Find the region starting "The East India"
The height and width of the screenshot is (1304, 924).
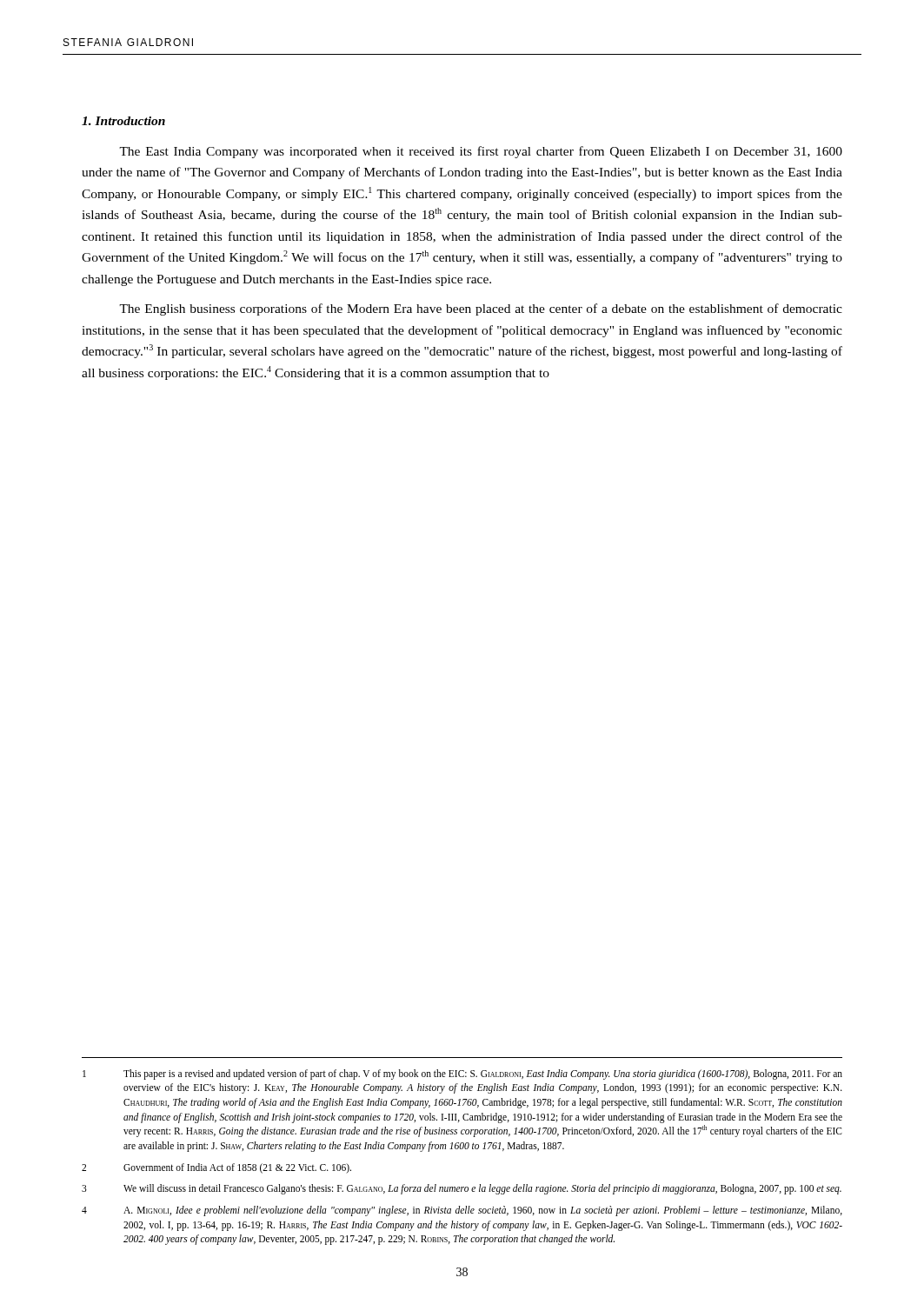point(462,262)
